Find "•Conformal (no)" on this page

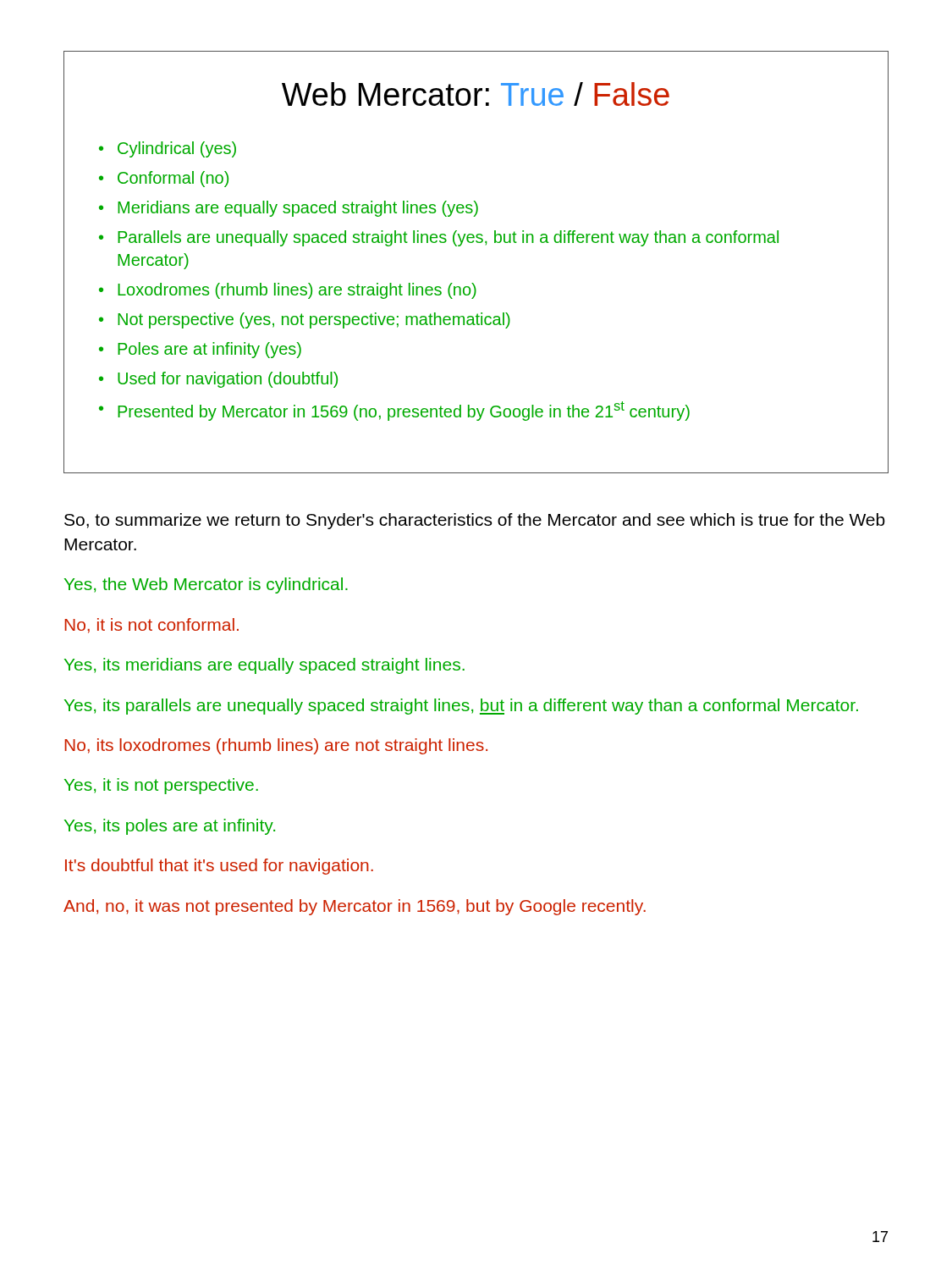coord(164,178)
